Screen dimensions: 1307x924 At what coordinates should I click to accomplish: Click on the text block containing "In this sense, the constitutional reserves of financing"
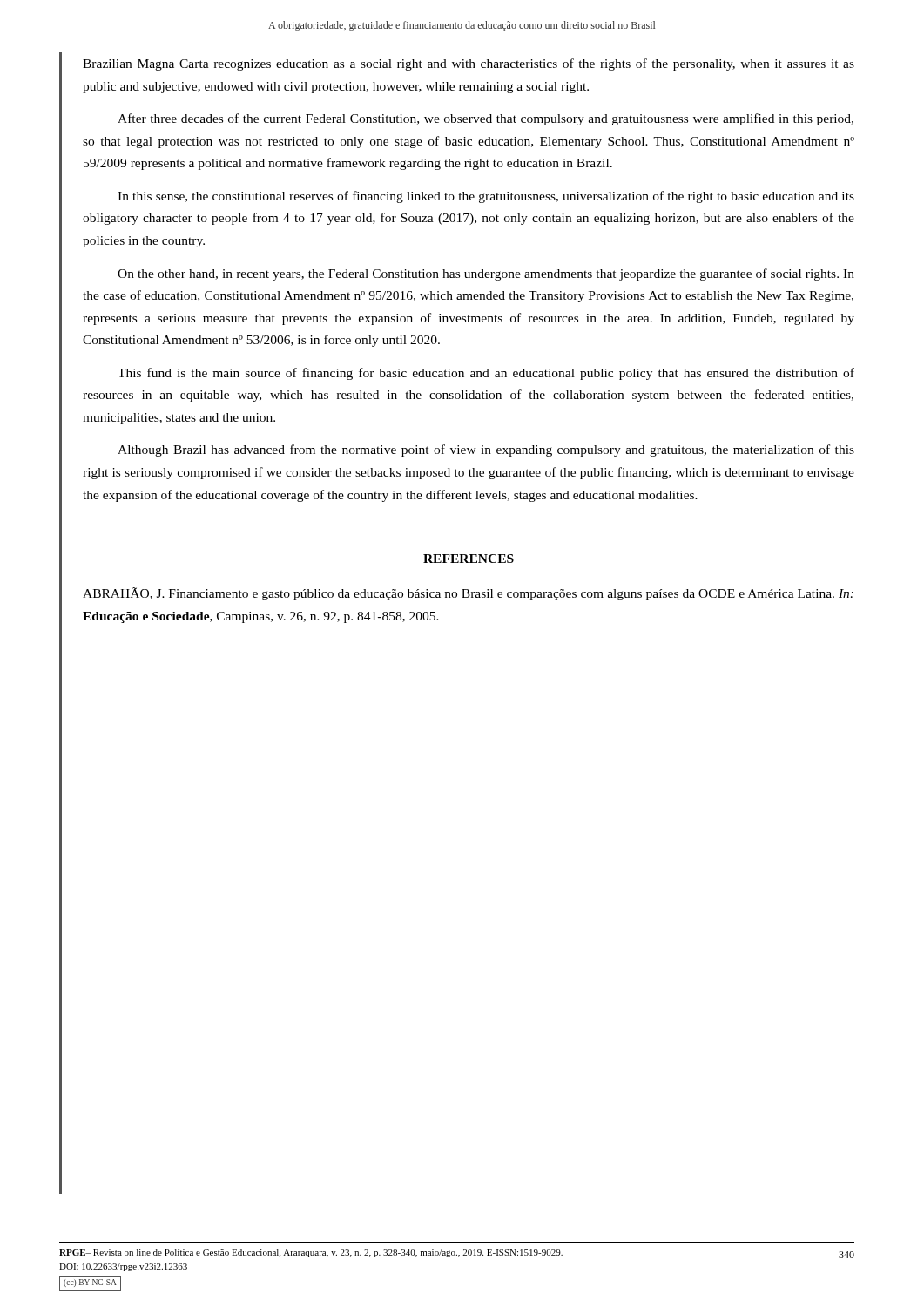point(469,218)
